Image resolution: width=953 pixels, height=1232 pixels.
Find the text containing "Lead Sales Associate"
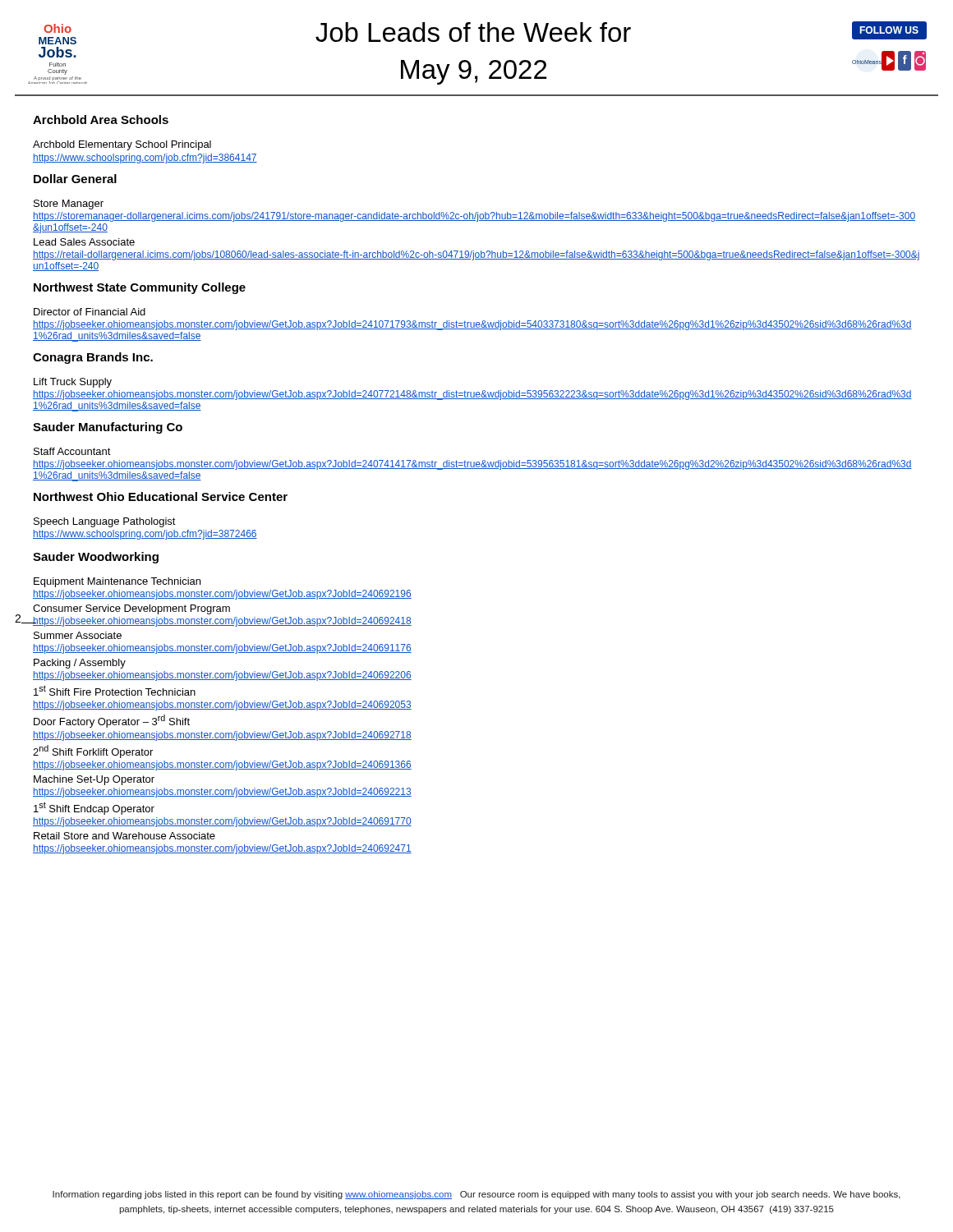point(84,242)
